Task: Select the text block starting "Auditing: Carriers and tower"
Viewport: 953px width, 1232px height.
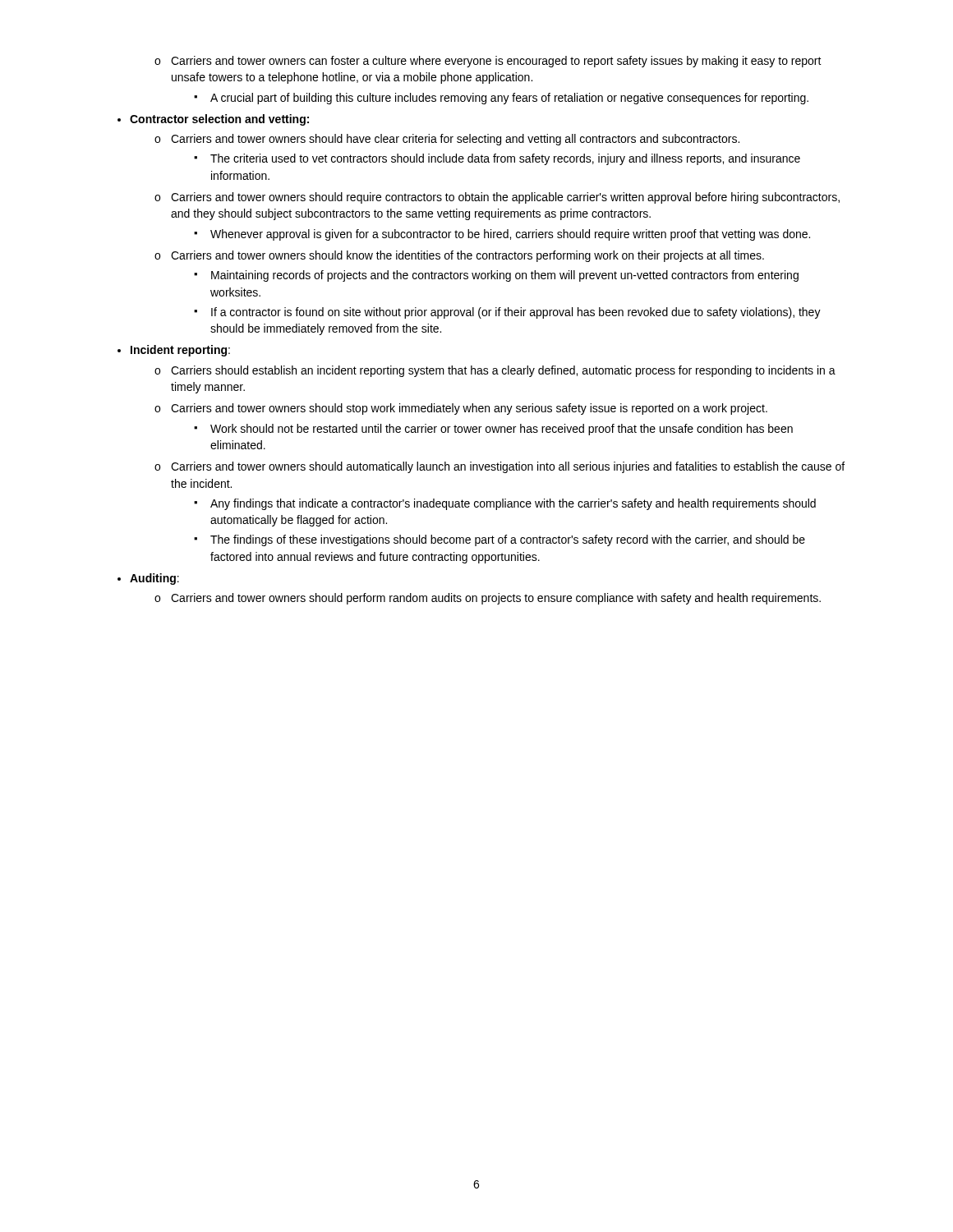Action: pos(488,589)
